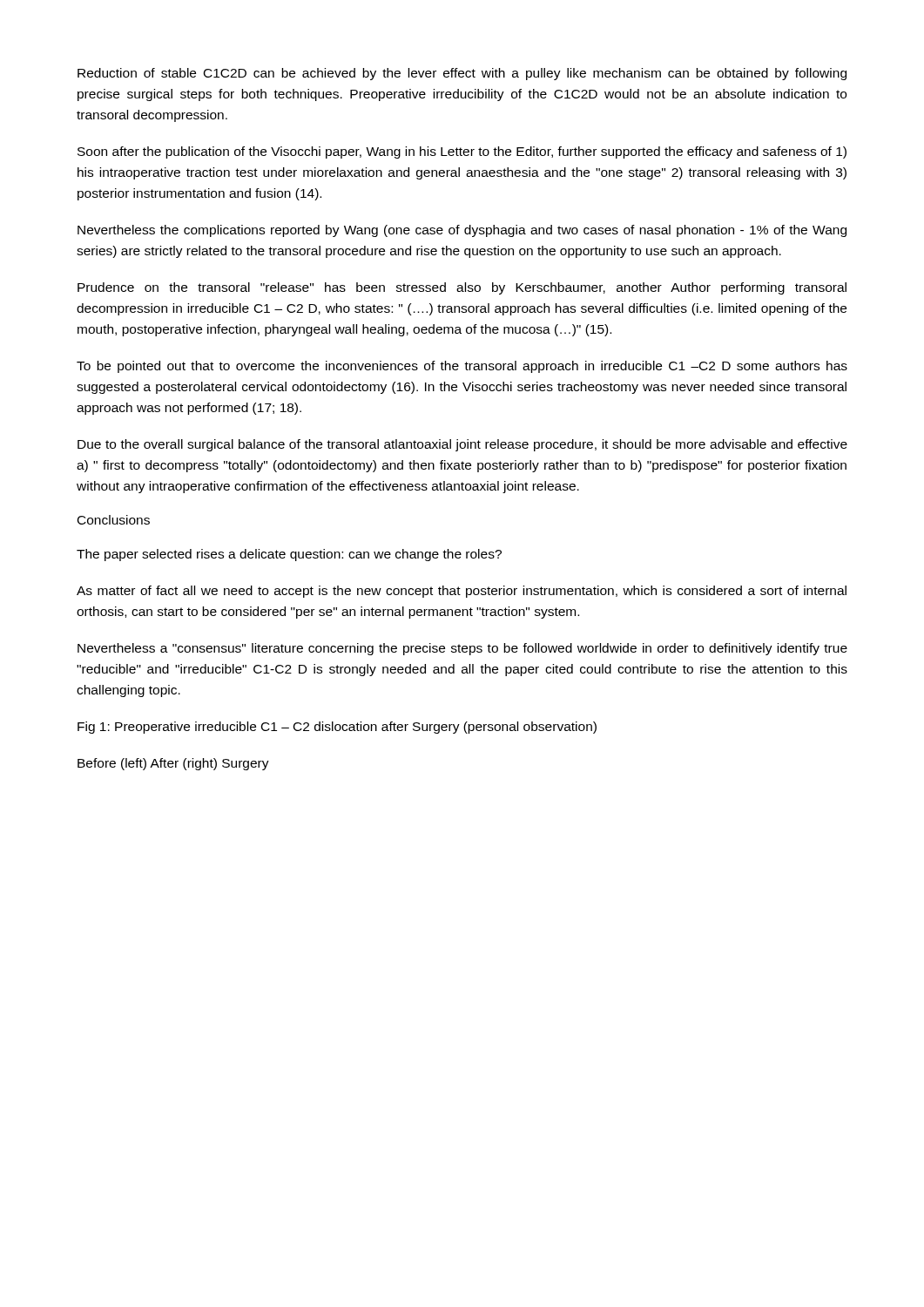Screen dimensions: 1307x924
Task: Select the text block that reads "Soon after the"
Action: point(462,172)
